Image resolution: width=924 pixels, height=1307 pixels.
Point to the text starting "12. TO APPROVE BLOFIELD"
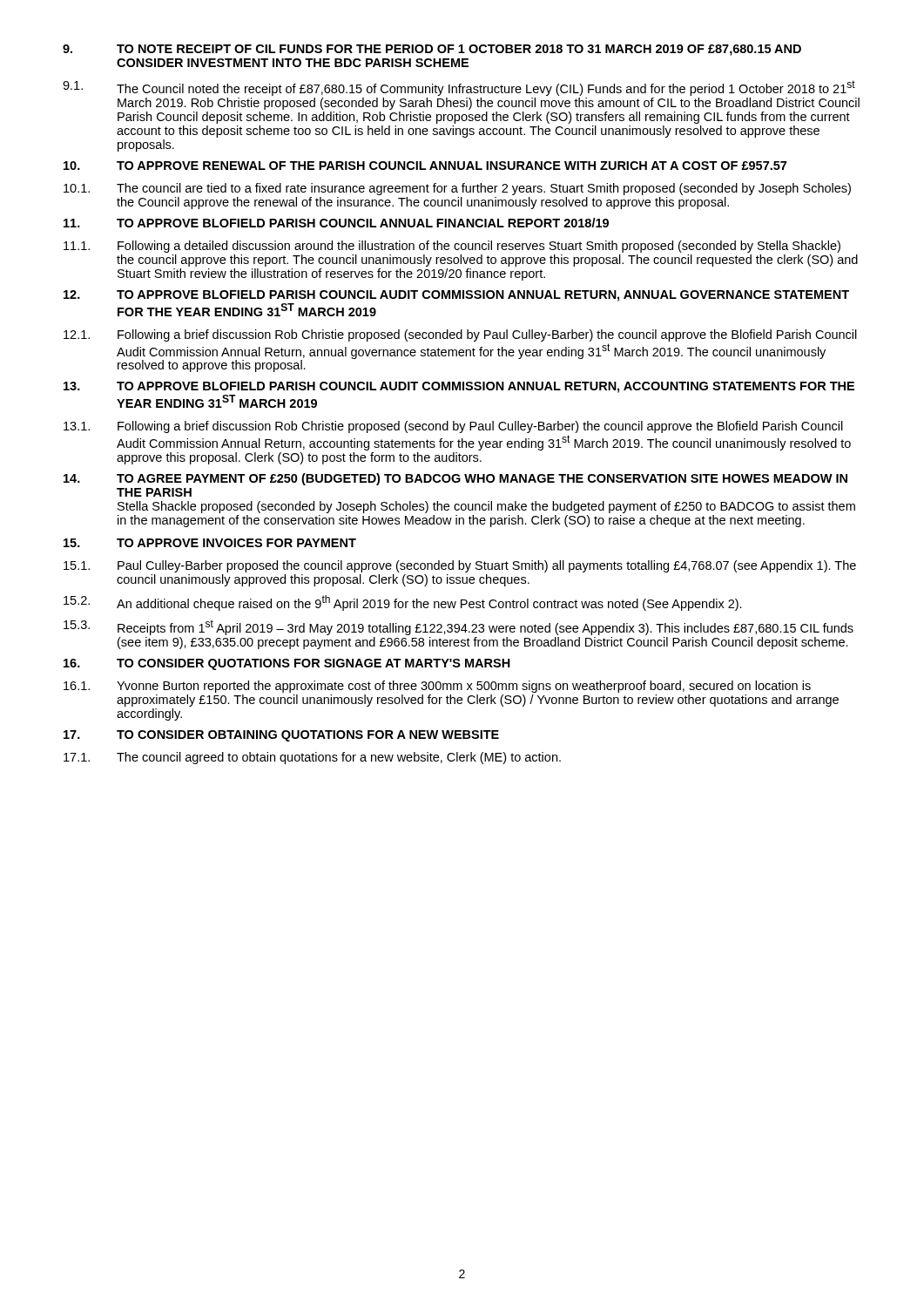[462, 303]
